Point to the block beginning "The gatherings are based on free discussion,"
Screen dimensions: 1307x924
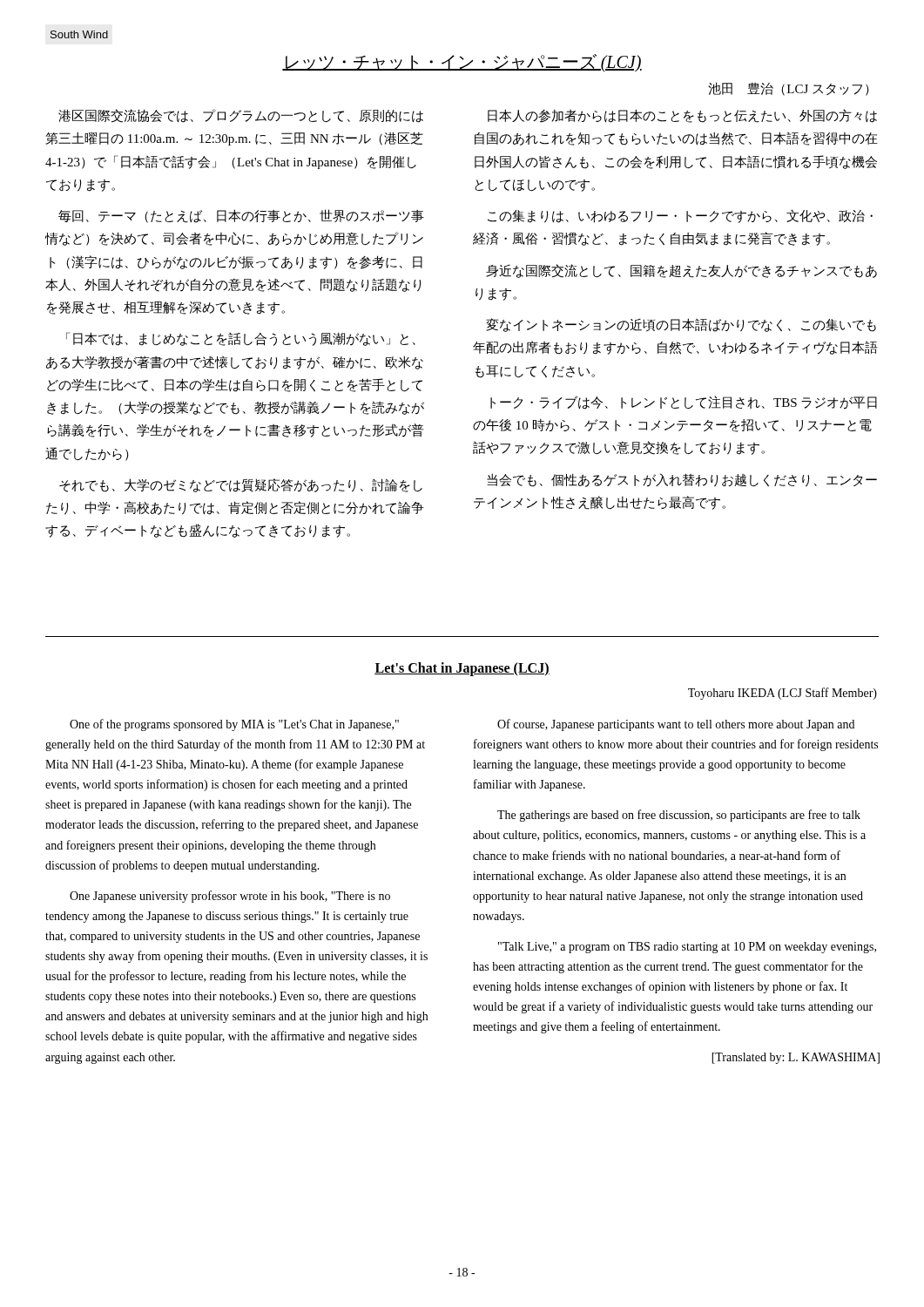pos(669,866)
